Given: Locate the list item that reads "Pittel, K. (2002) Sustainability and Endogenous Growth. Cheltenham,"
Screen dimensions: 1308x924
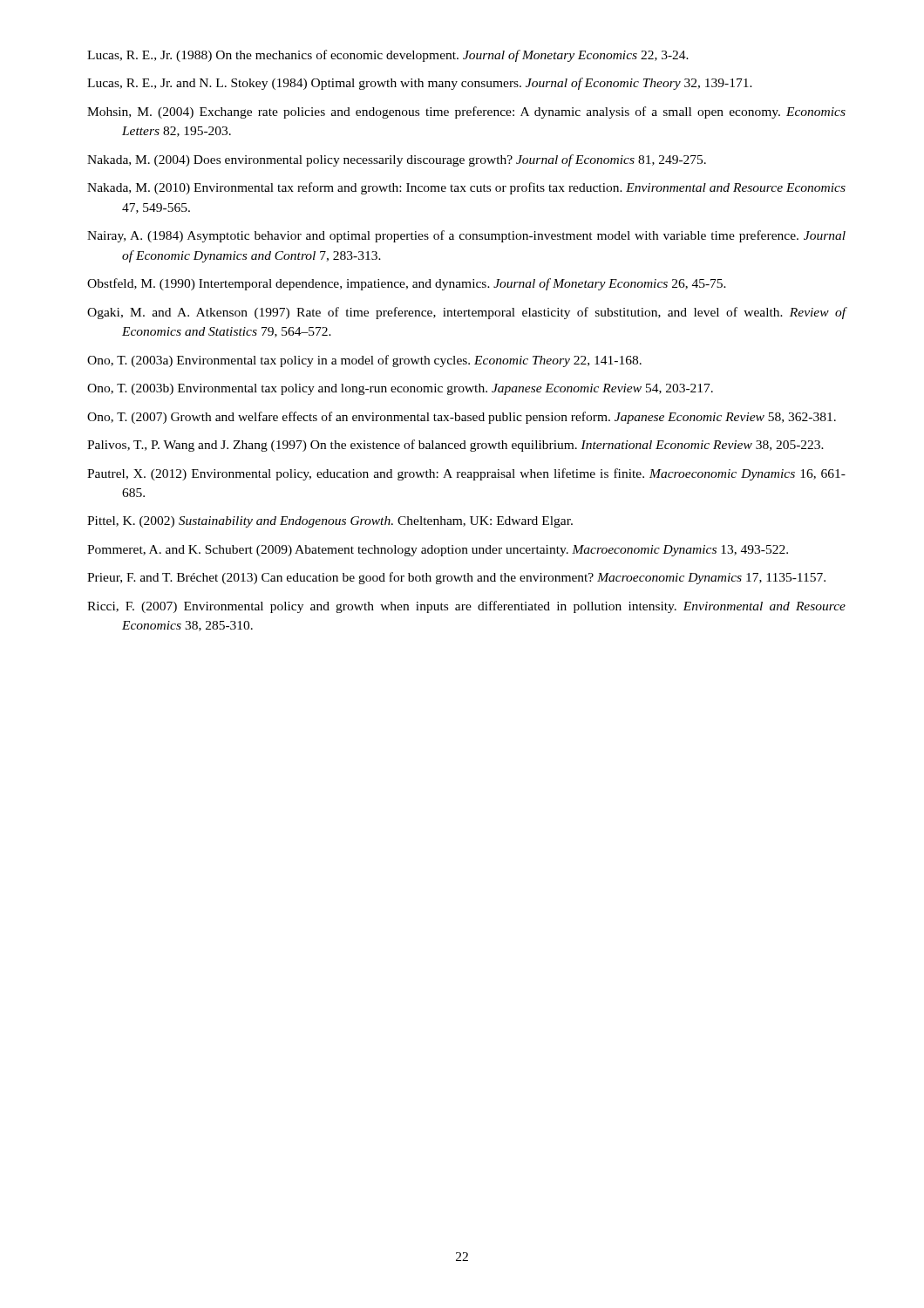Looking at the screenshot, I should [x=330, y=521].
